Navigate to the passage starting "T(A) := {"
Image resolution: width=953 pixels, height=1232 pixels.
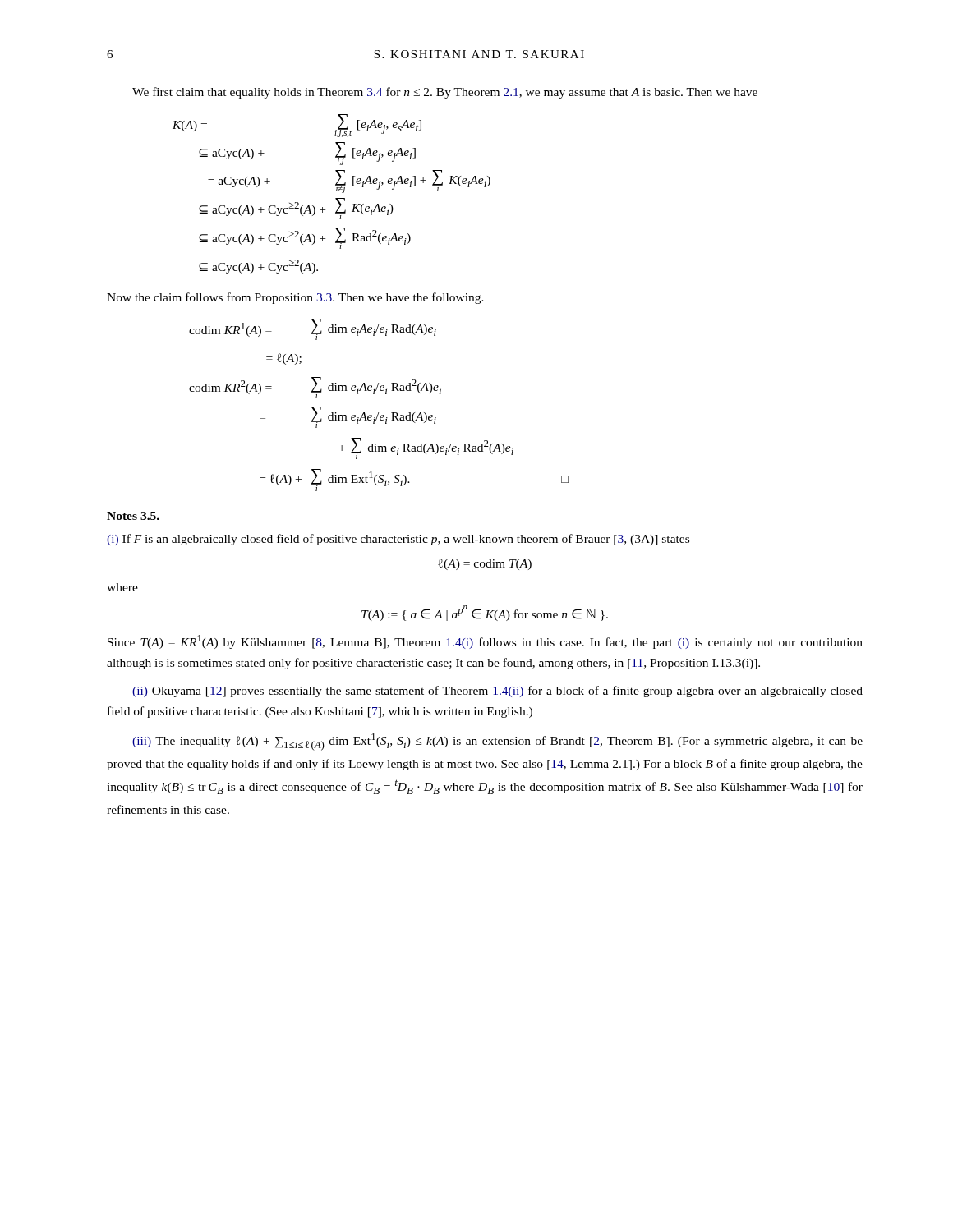coord(485,611)
